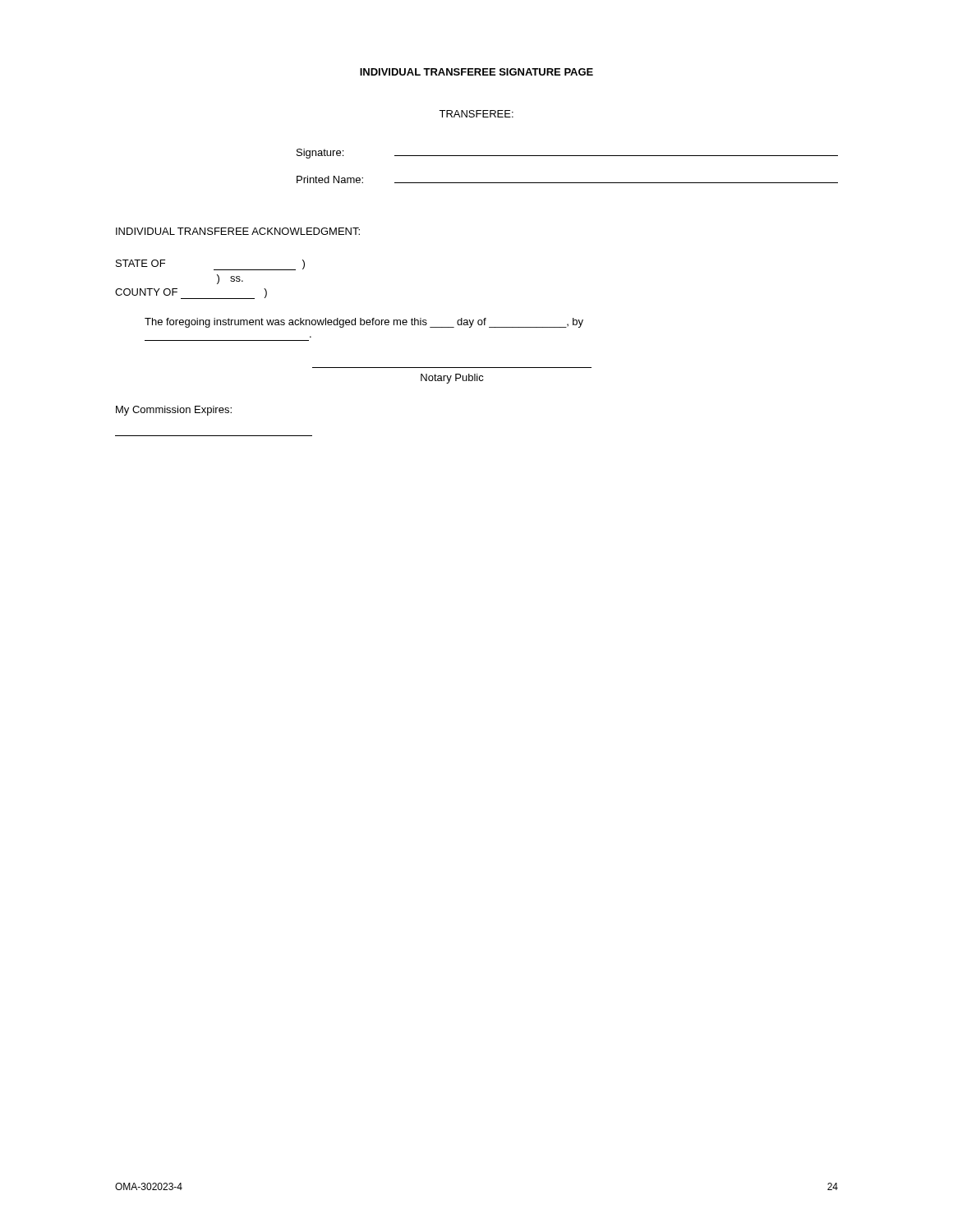Locate the text block starting "My Commission Expires:"
Screen dimensions: 1232x953
coord(214,420)
